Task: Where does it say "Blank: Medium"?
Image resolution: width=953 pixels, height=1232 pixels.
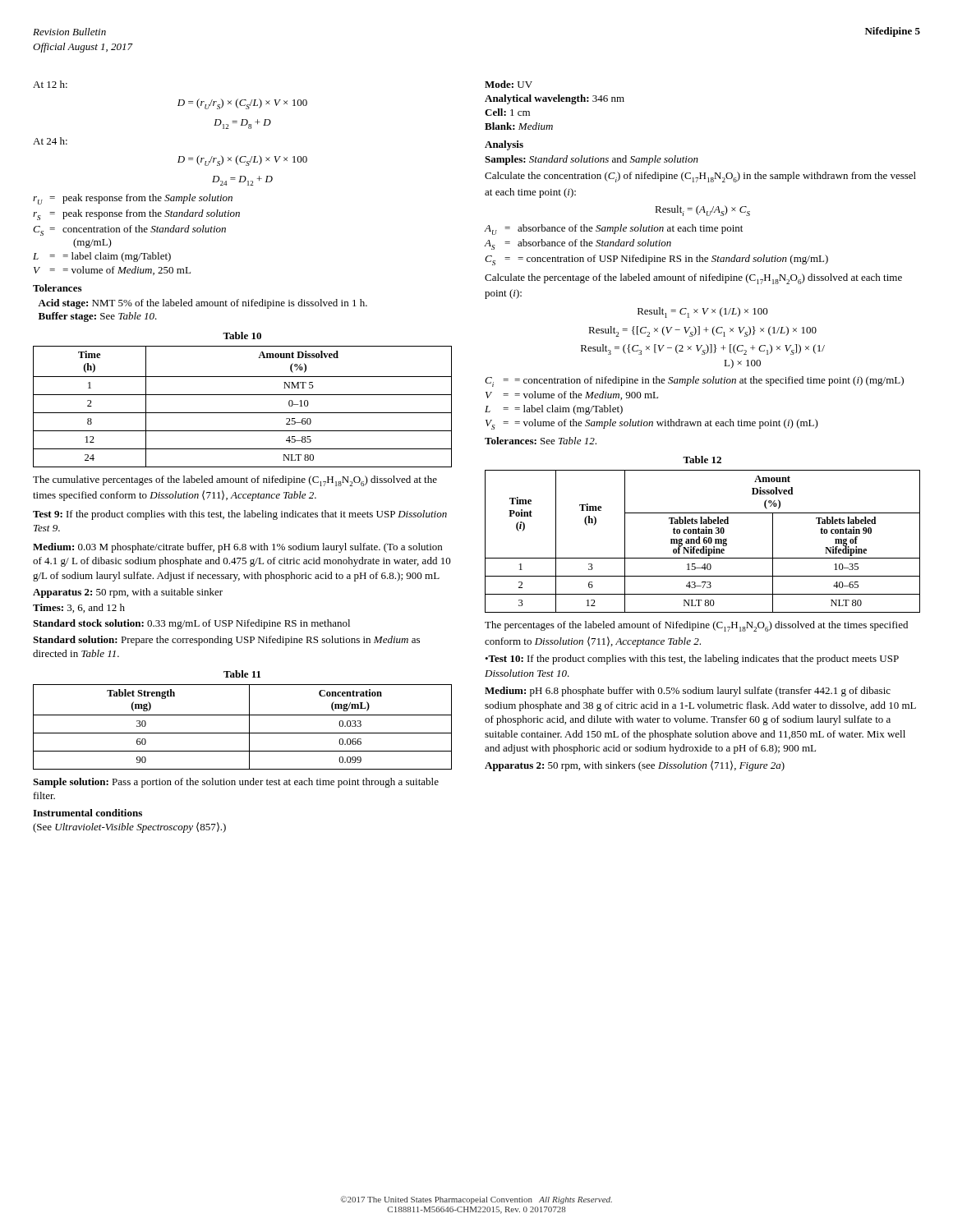Action: point(519,126)
